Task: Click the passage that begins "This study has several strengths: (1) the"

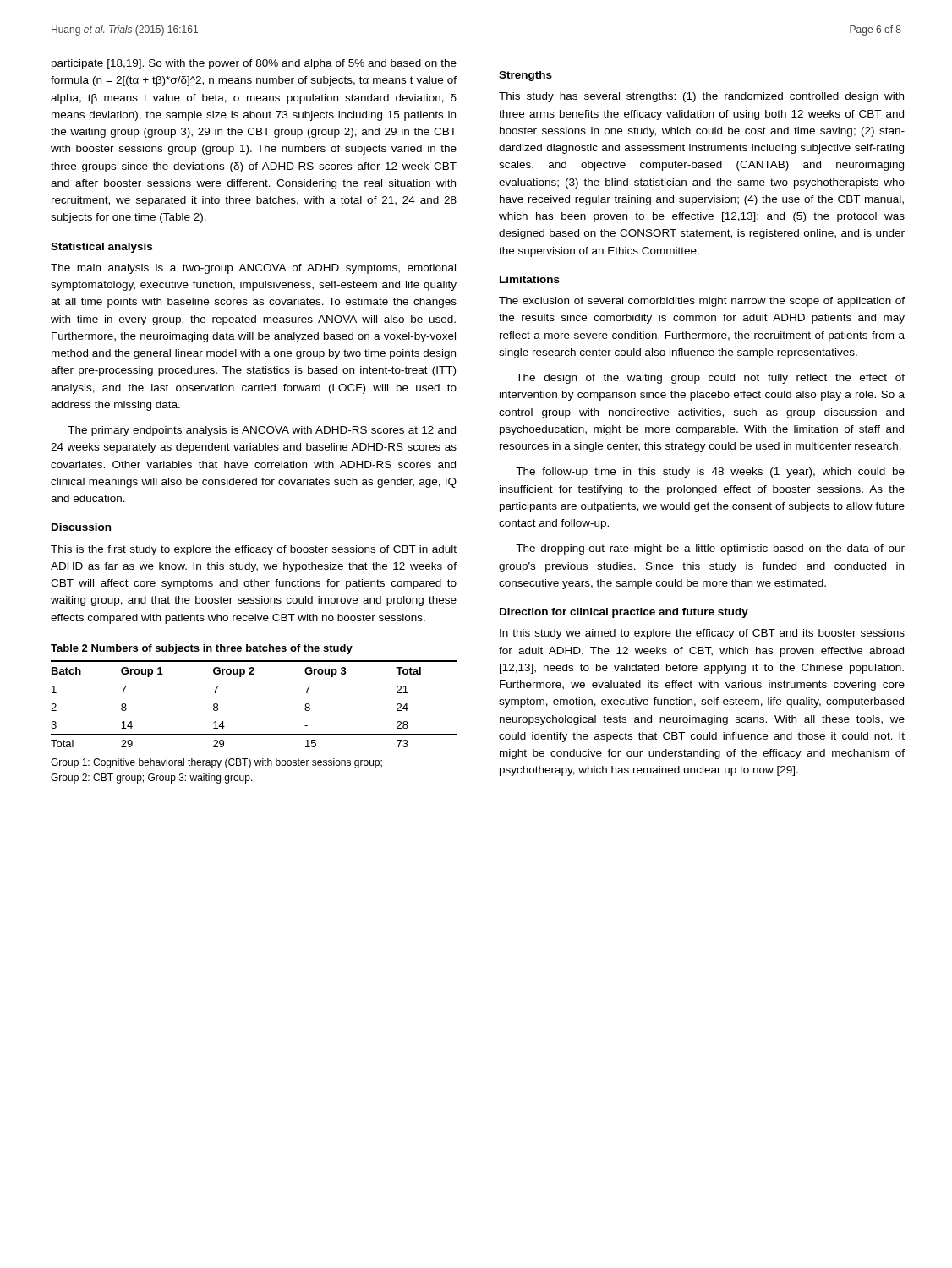Action: (x=702, y=174)
